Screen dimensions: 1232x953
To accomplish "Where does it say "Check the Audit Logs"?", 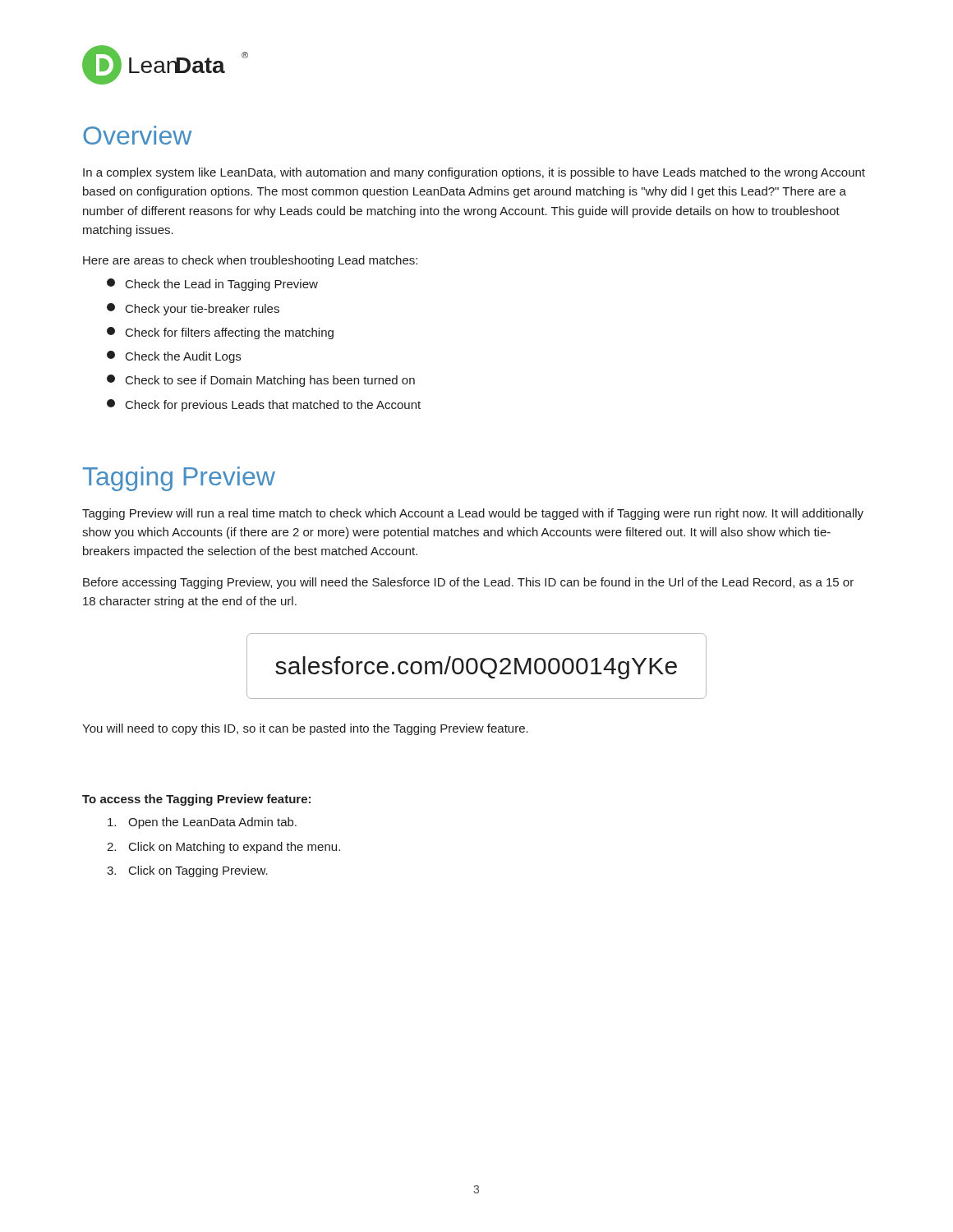I will 174,356.
